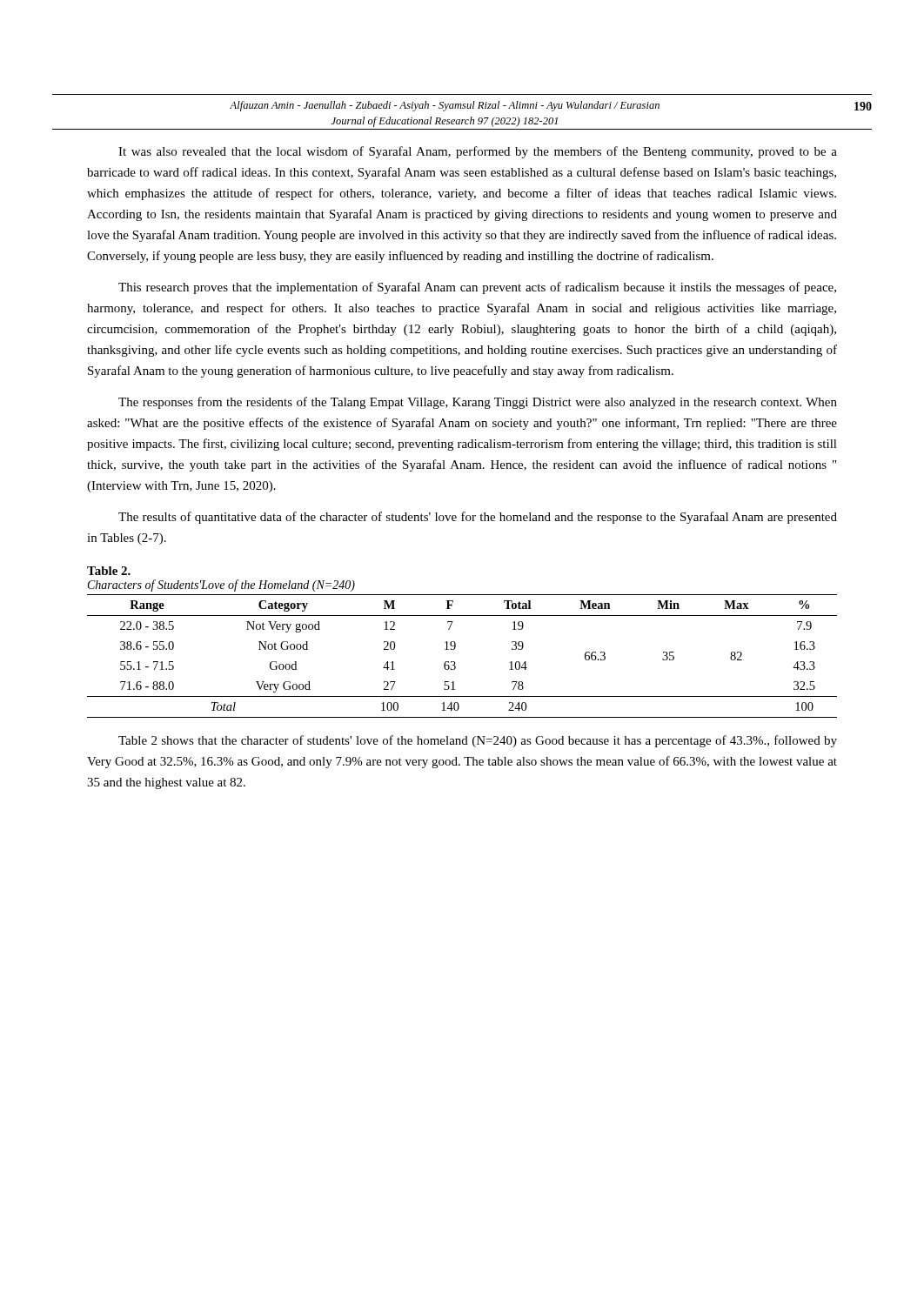Select the table that reads "Not Very good"
This screenshot has height=1305, width=924.
coord(462,656)
